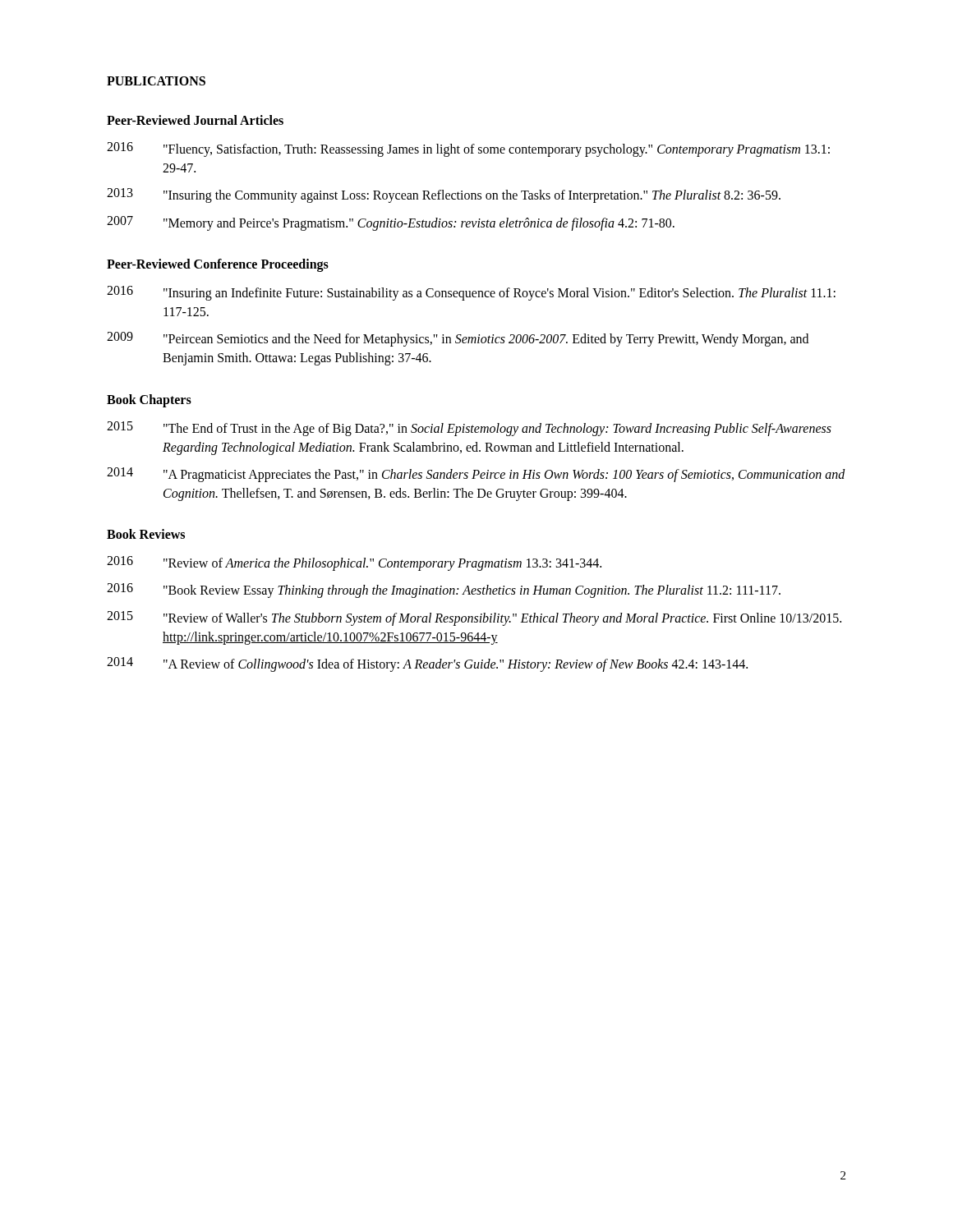Locate the element starting "Book Chapters"

coord(149,399)
